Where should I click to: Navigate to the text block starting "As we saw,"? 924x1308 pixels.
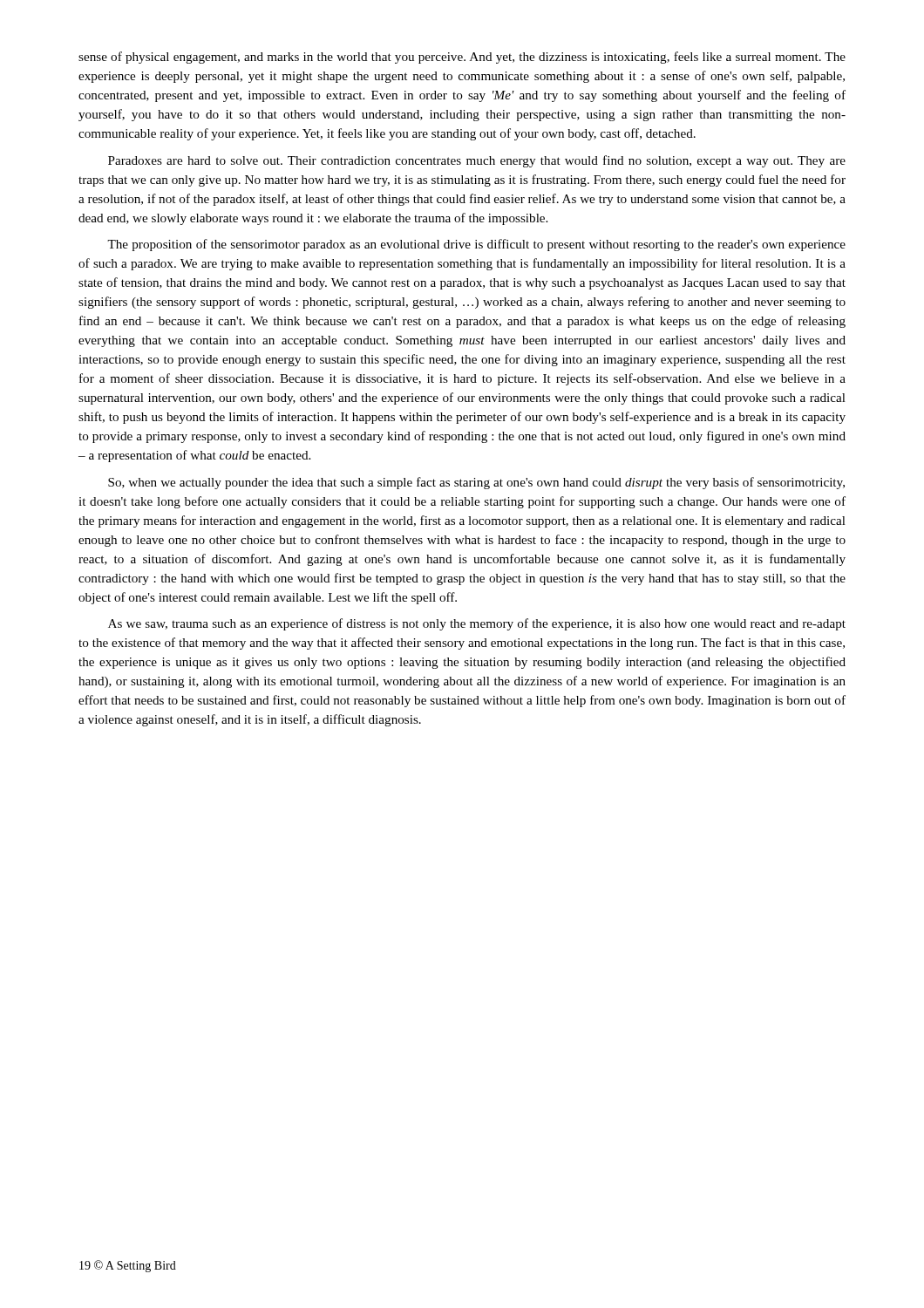(462, 671)
